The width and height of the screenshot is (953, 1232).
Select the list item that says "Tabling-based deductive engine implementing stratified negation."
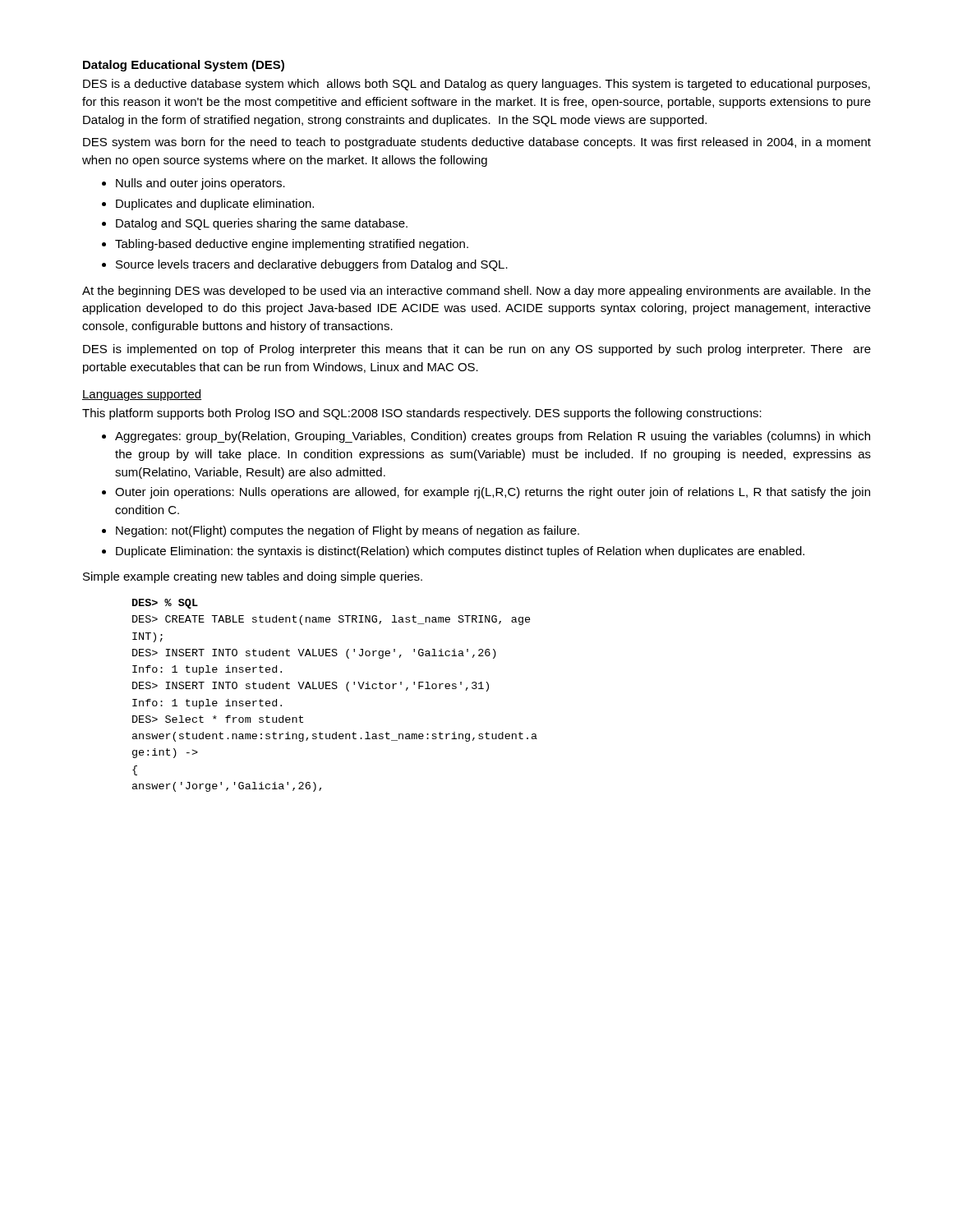(476, 244)
